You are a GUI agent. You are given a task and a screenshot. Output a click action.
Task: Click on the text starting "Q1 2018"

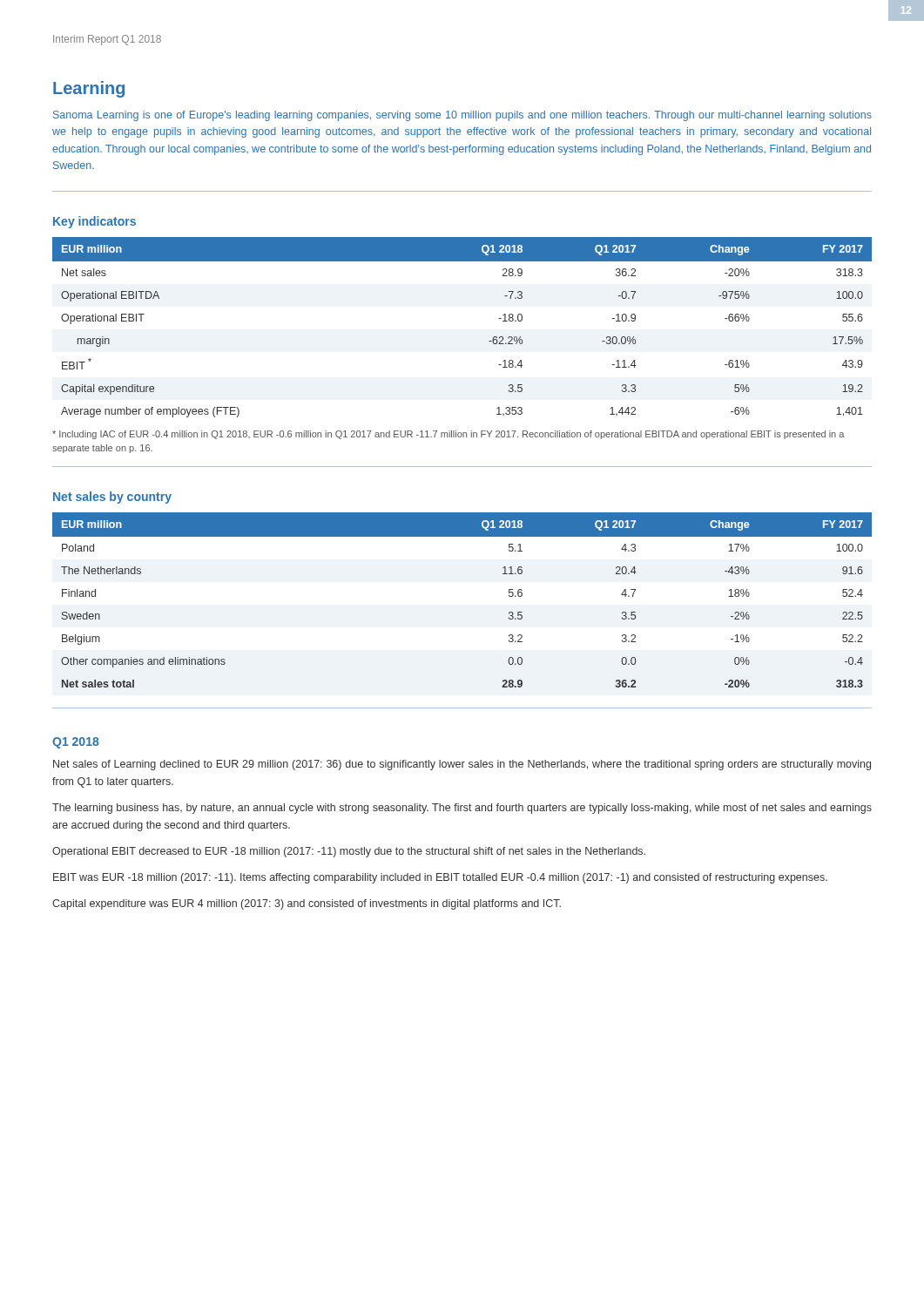pos(76,741)
